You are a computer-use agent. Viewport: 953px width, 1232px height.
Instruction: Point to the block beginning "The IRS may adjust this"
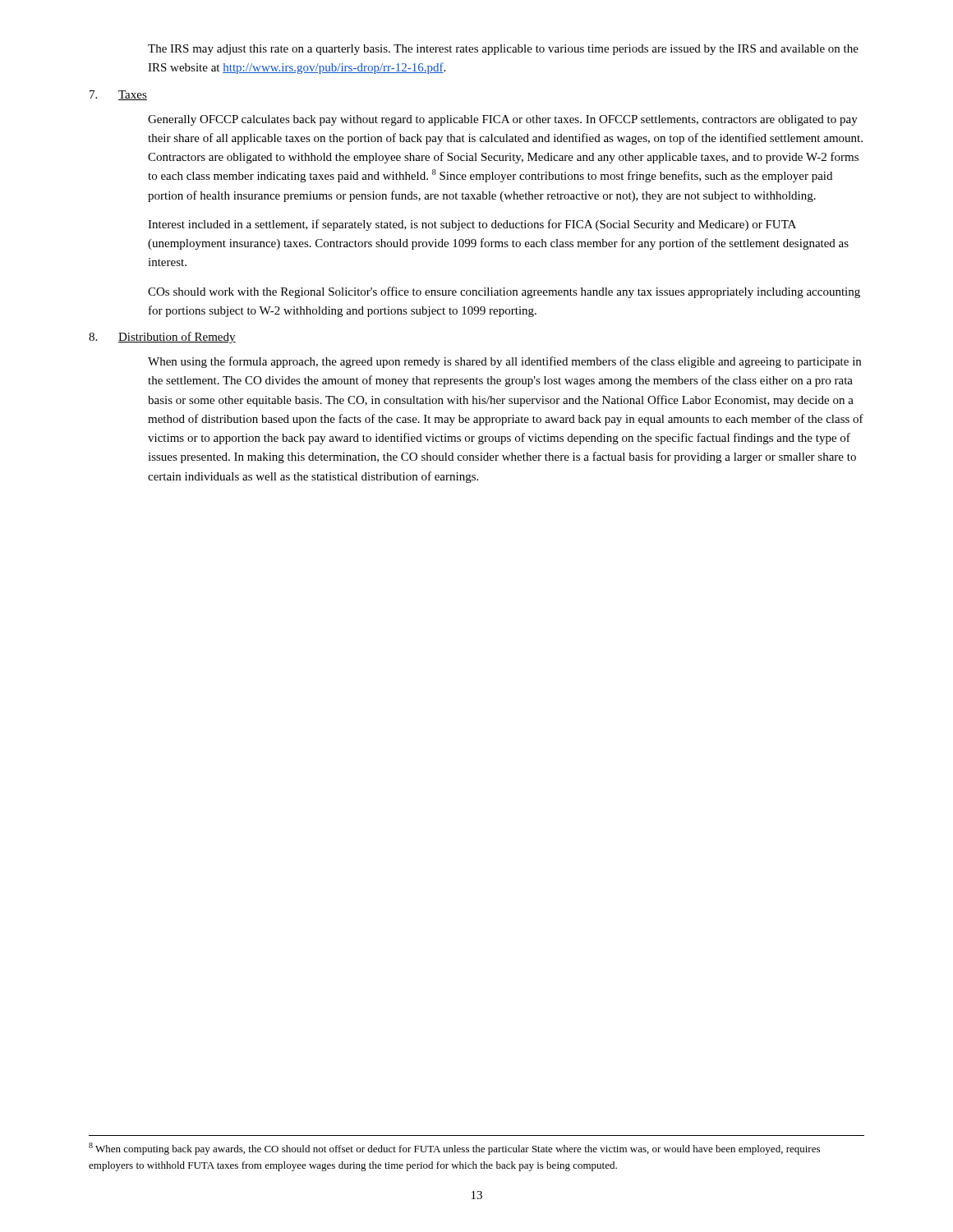coord(506,59)
